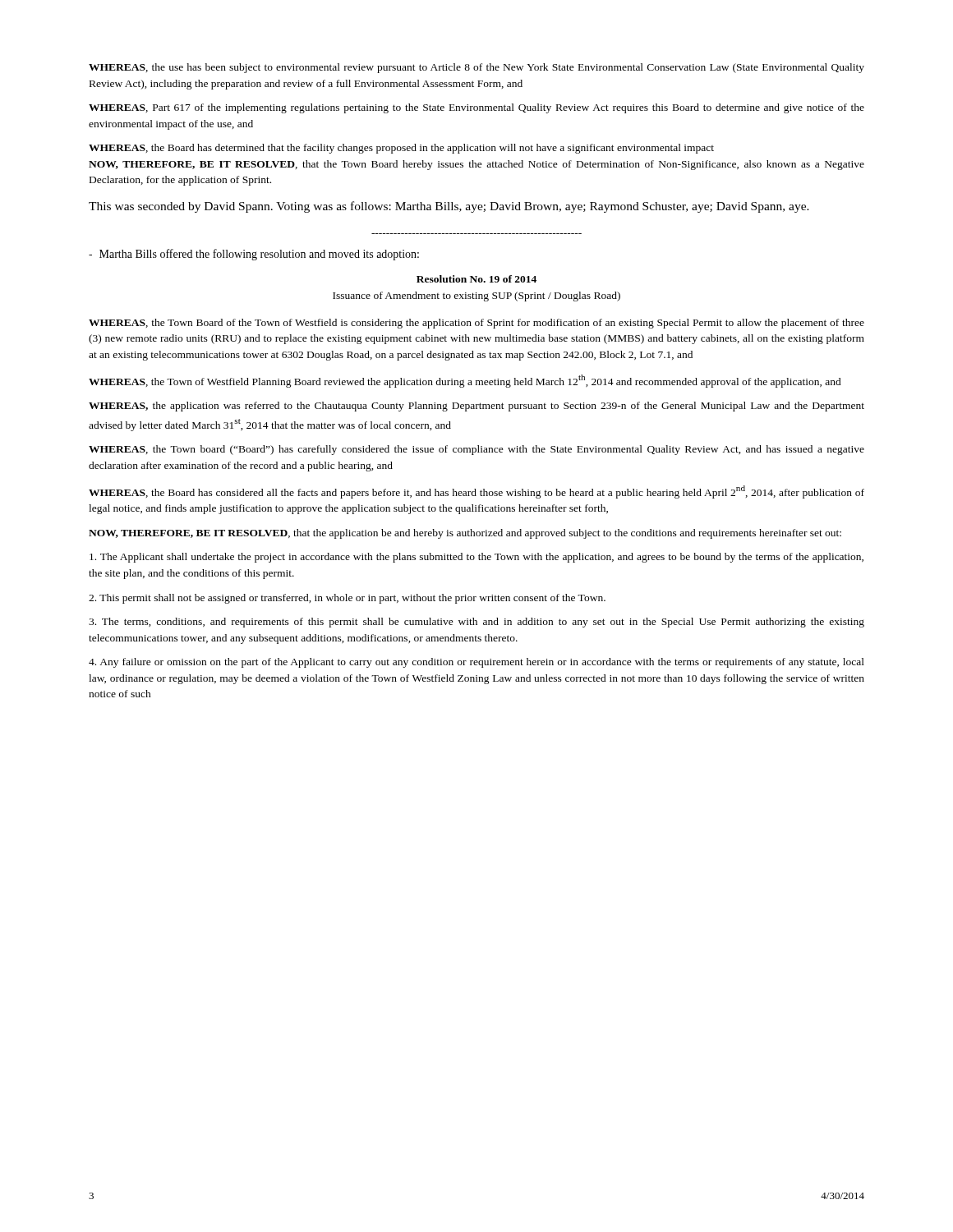Click the passage that begins "WHEREAS, the Board has determined that the facility"
The height and width of the screenshot is (1232, 953).
pos(476,164)
